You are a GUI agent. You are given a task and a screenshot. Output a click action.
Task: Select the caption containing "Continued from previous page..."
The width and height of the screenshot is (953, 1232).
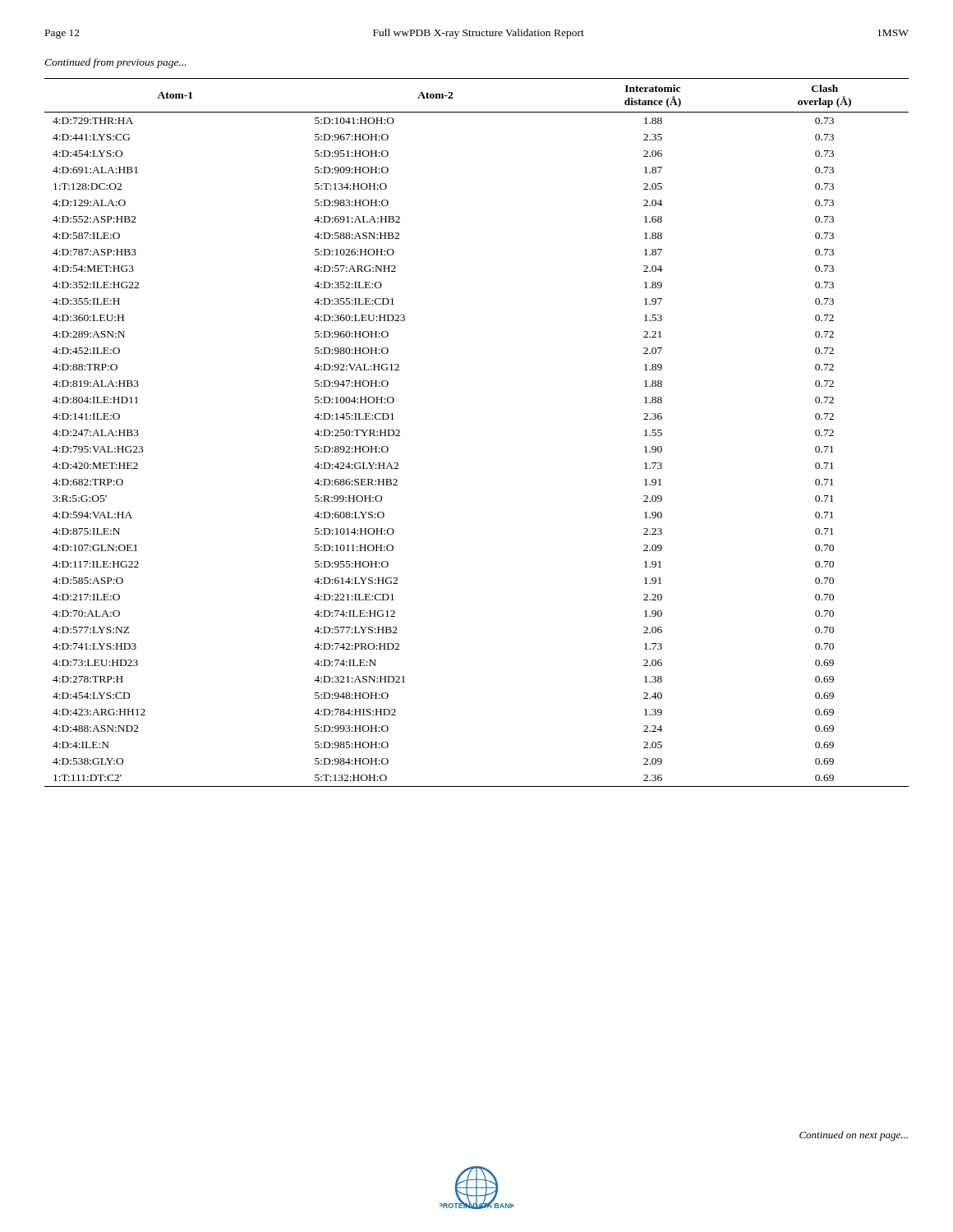116,62
